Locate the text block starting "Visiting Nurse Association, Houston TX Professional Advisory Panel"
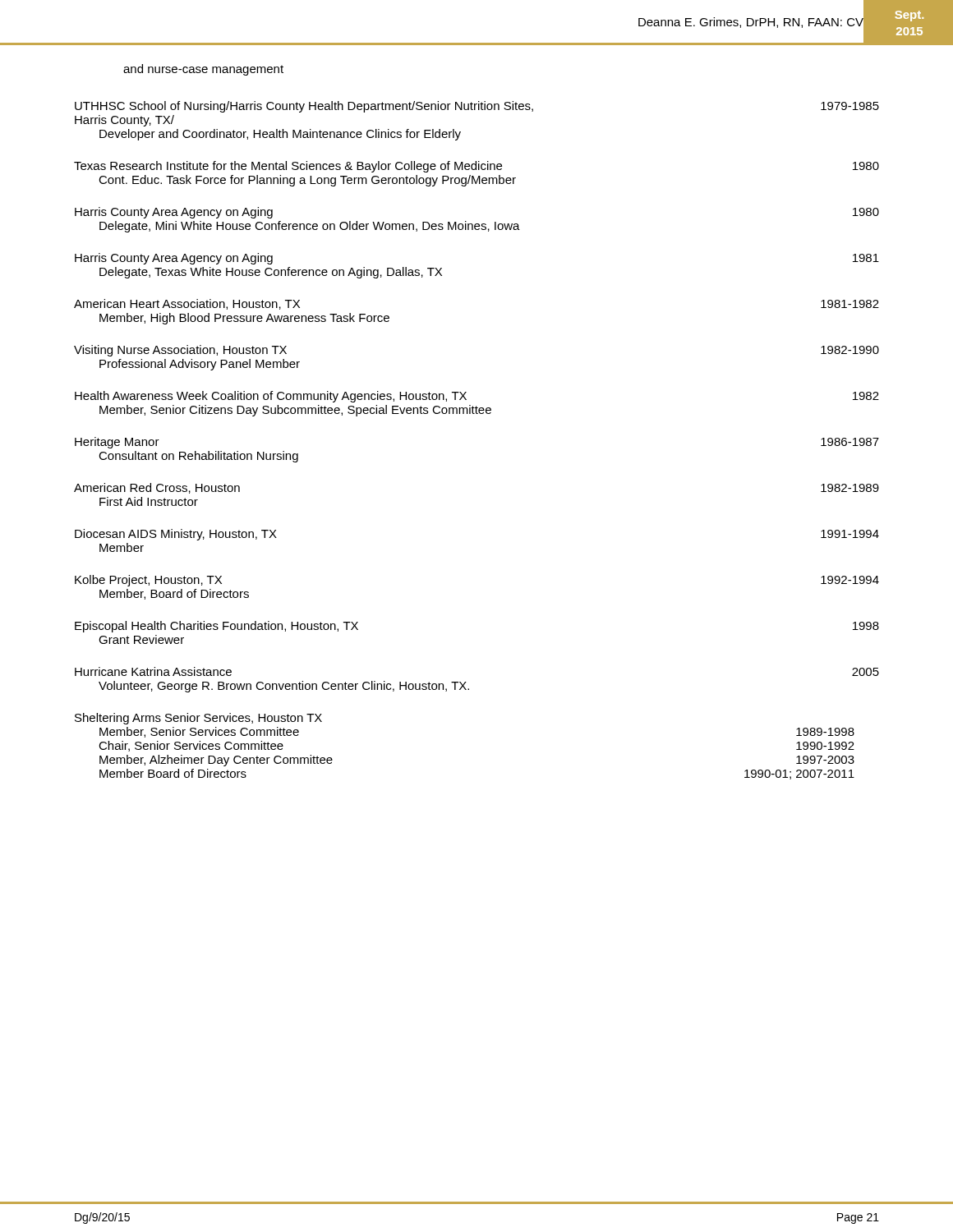This screenshot has width=953, height=1232. coord(181,350)
